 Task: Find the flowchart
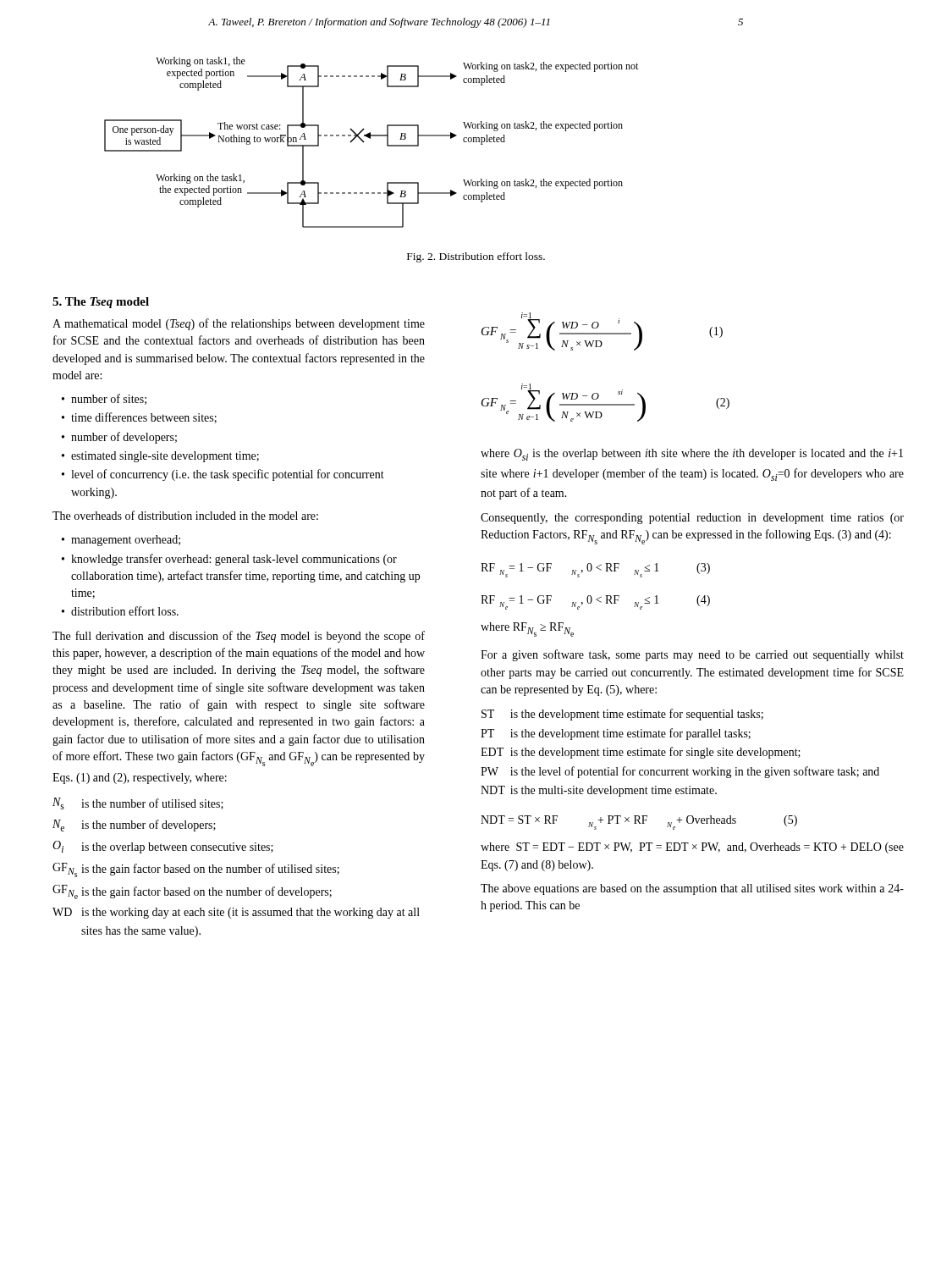[476, 142]
